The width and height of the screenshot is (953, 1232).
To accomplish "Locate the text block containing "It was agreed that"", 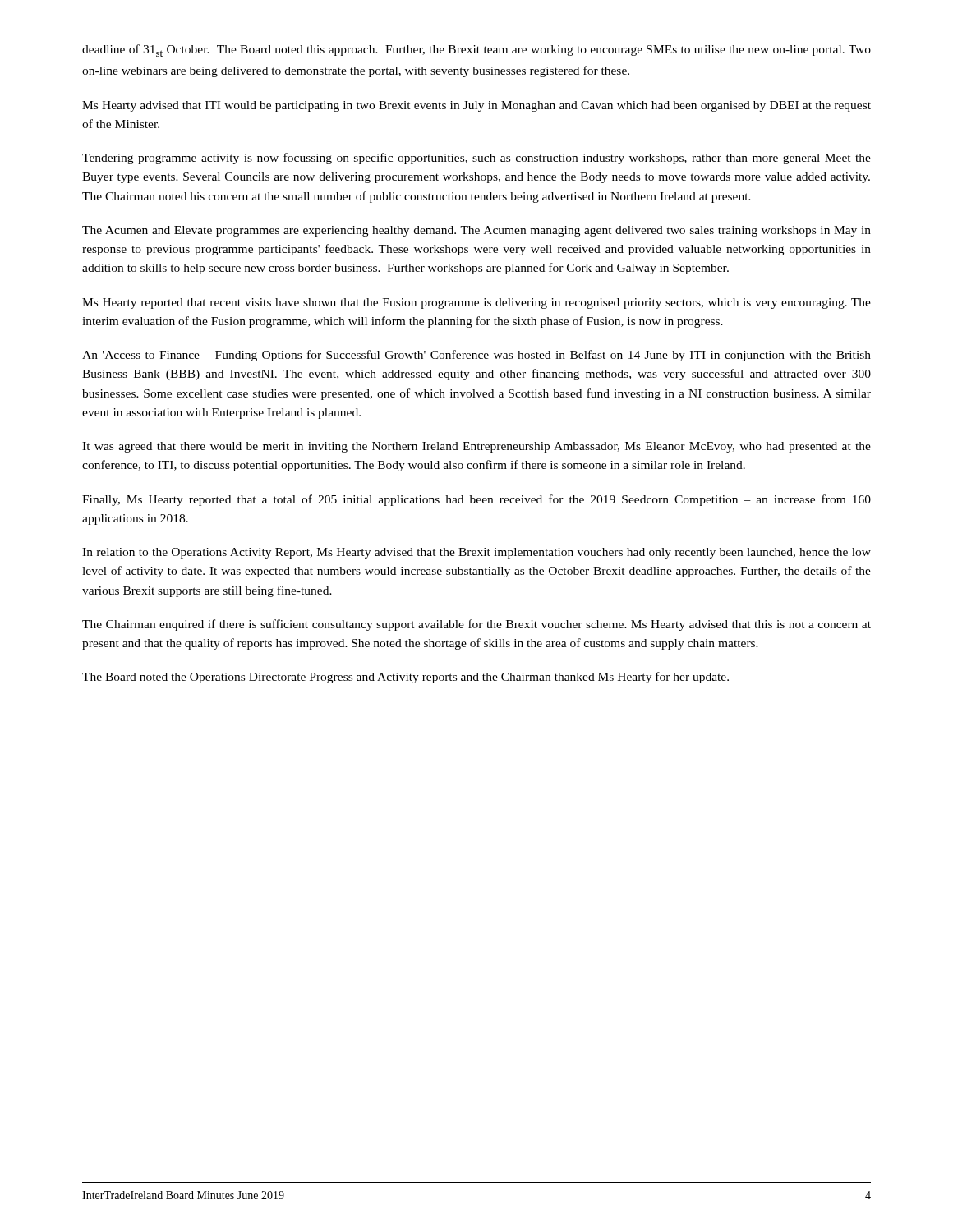I will click(x=476, y=455).
